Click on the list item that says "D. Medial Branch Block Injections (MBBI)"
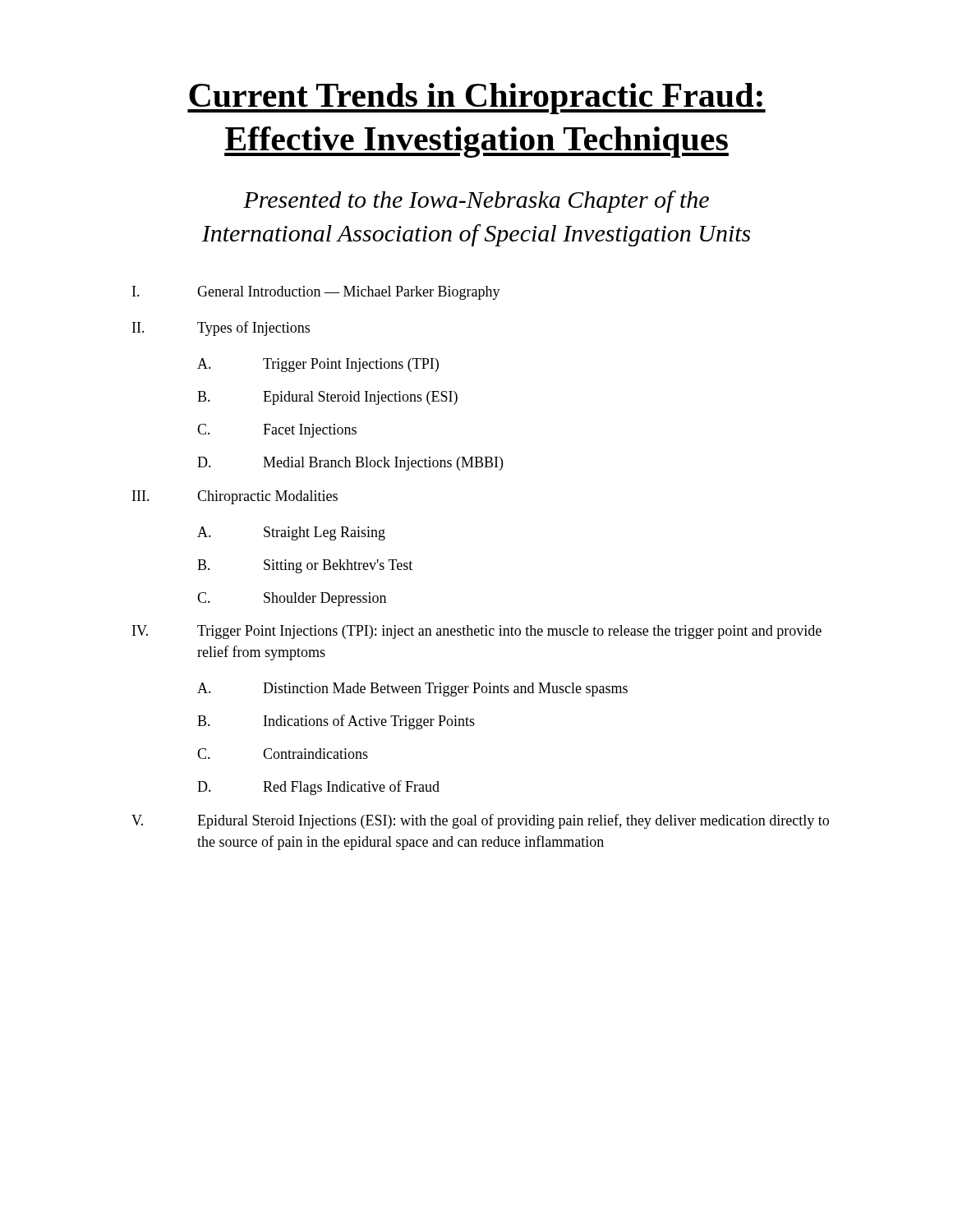The image size is (953, 1232). point(476,463)
